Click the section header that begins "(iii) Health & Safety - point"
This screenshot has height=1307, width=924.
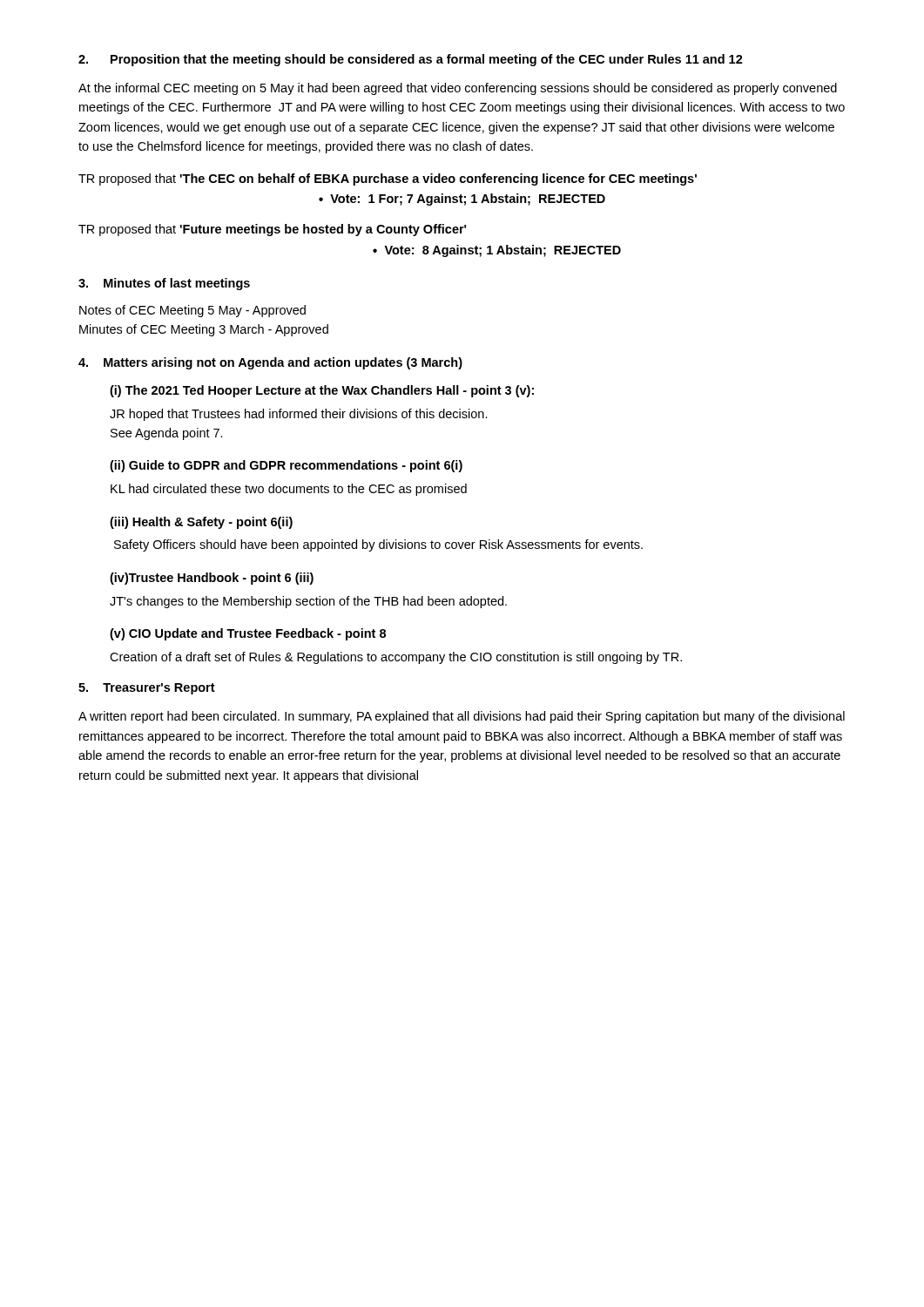[x=201, y=522]
